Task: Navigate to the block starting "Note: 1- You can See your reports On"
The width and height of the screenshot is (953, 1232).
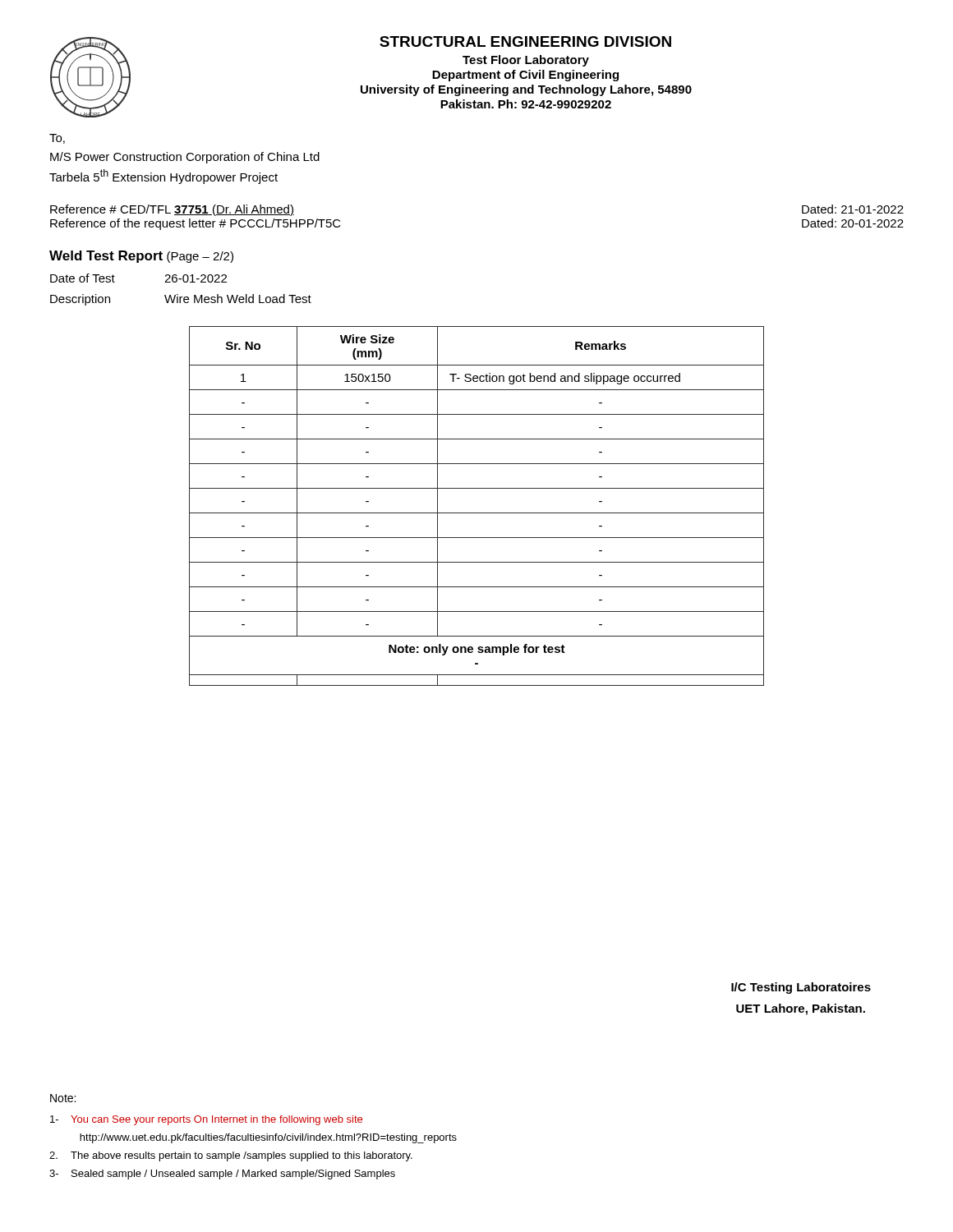Action: (253, 1136)
